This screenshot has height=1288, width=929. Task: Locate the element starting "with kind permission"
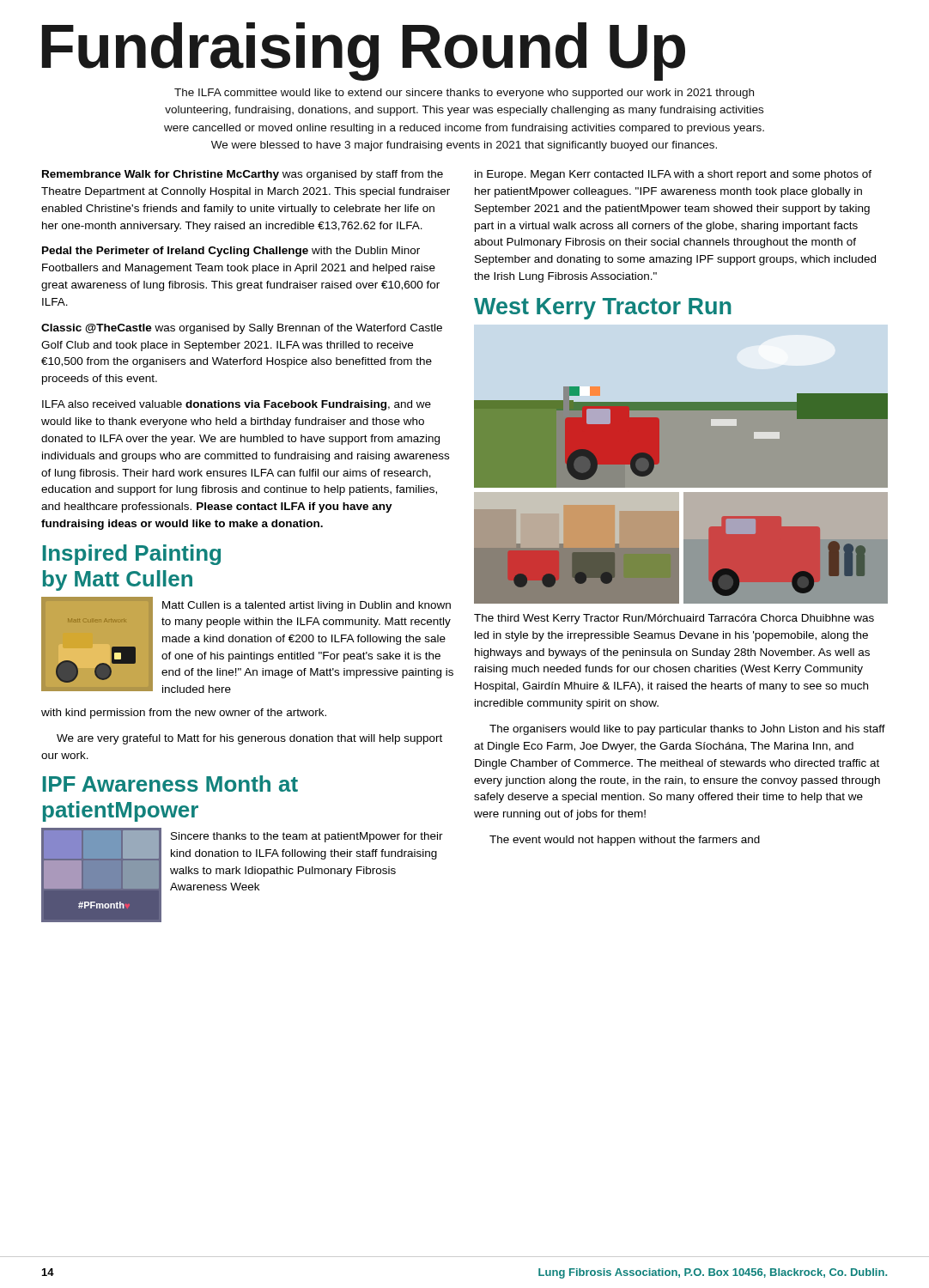point(184,712)
